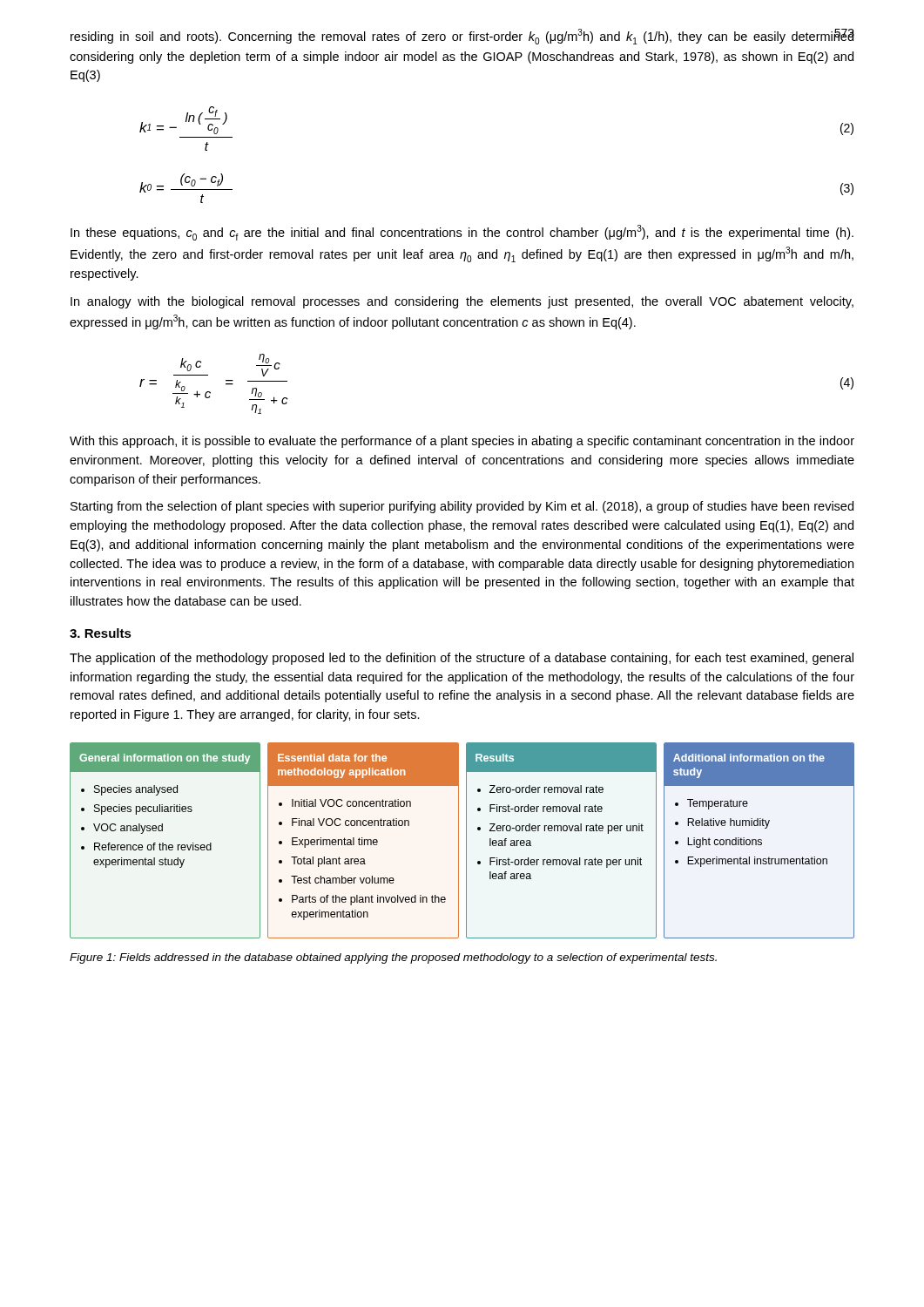Click on the text block containing "With this approach, it is possible to evaluate"
924x1307 pixels.
click(x=462, y=522)
